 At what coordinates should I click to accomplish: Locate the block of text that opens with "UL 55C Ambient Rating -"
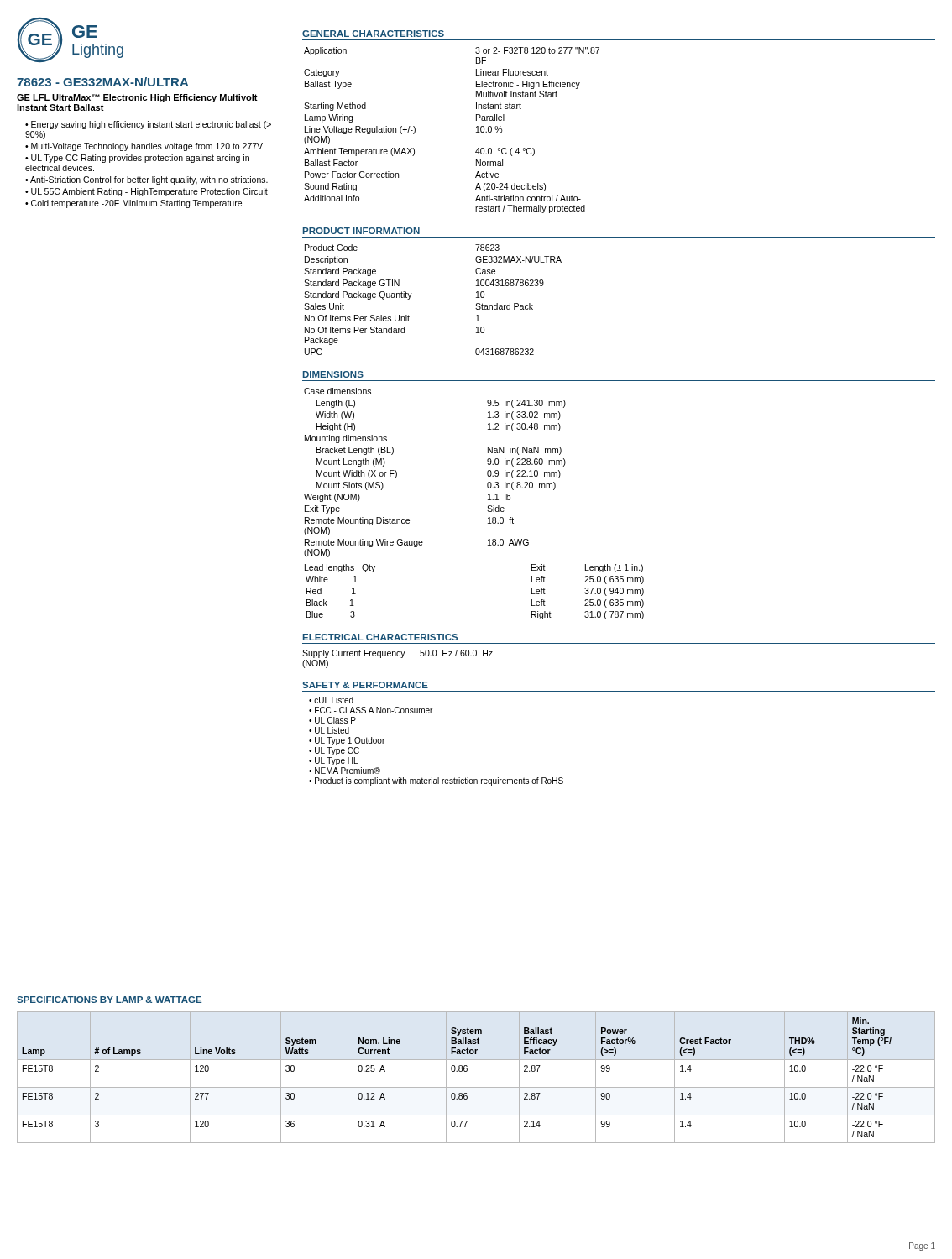(149, 191)
